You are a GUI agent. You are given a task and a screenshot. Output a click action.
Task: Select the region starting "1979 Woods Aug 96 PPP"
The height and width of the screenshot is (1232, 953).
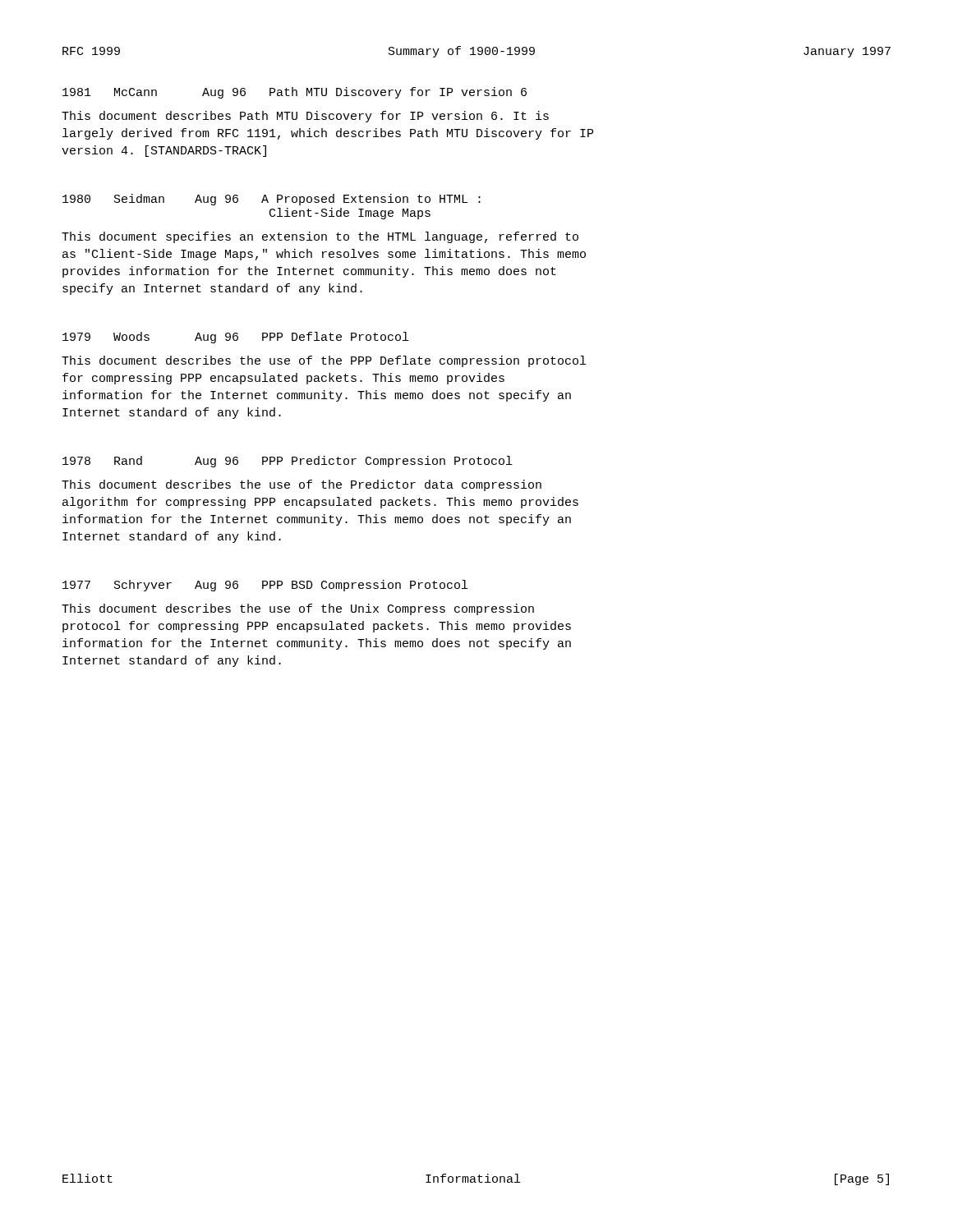(x=235, y=338)
